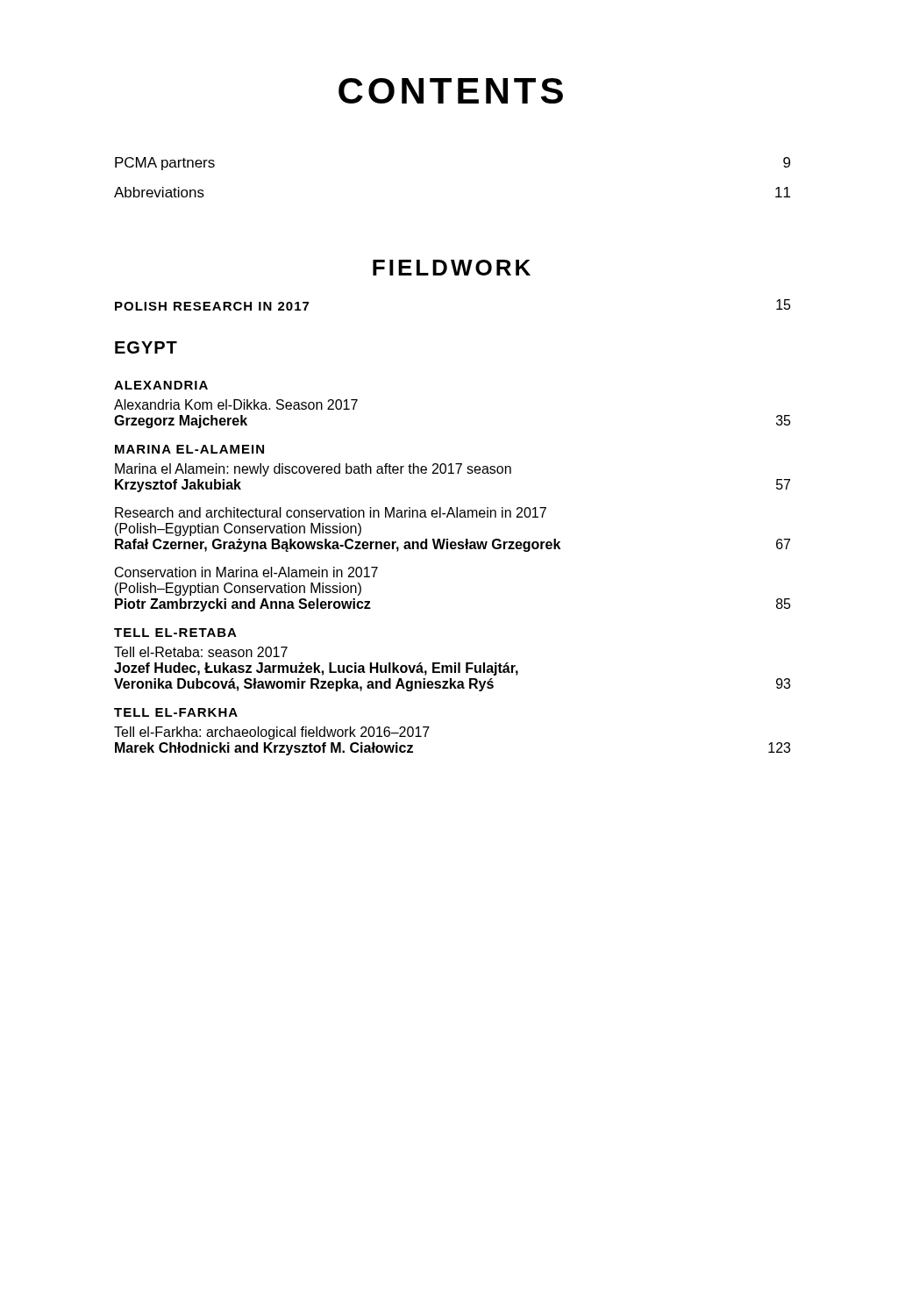905x1316 pixels.
Task: Select the list item with the text "Conservation in Marina el-Alamein"
Action: point(246,572)
